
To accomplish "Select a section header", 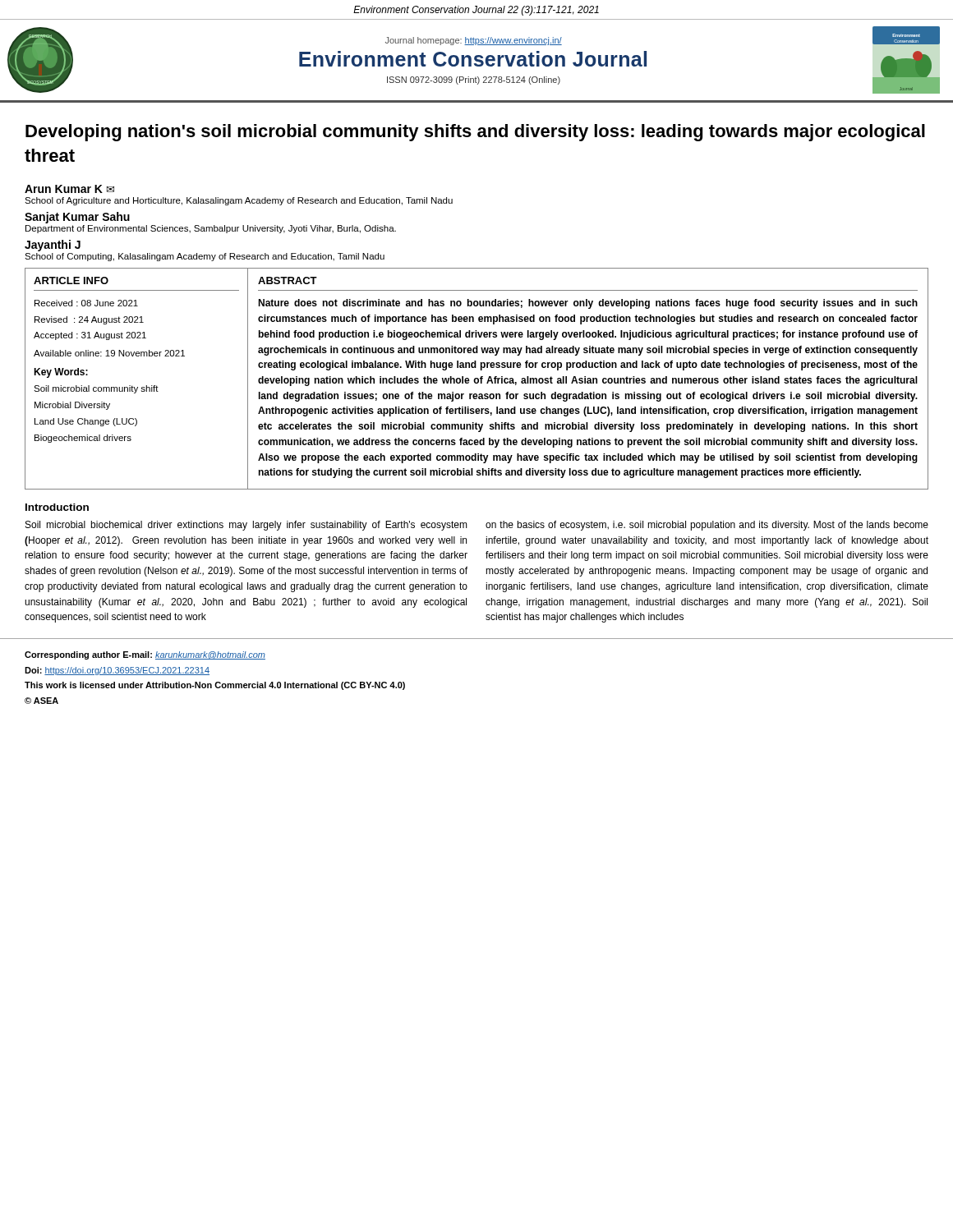I will pyautogui.click(x=57, y=507).
